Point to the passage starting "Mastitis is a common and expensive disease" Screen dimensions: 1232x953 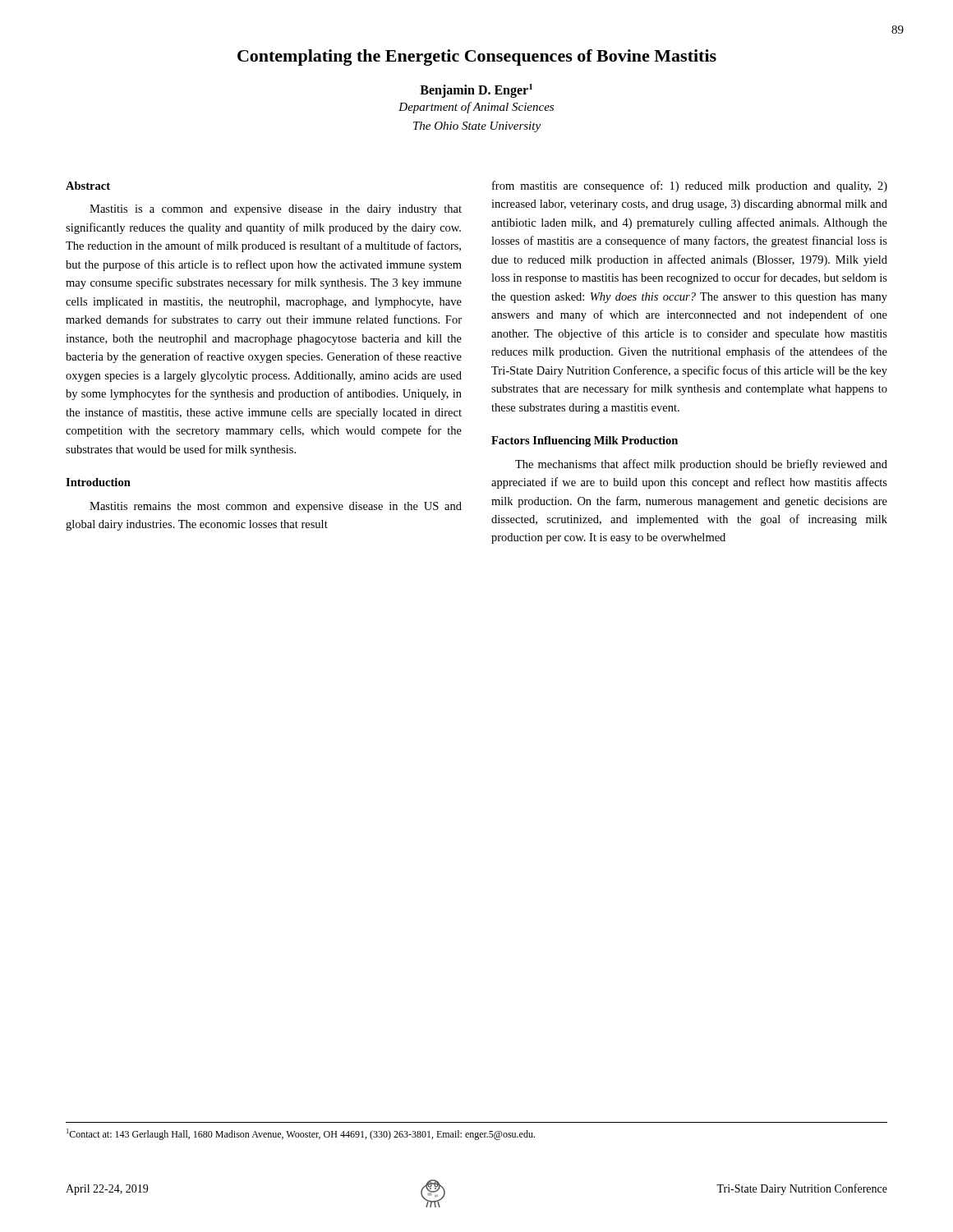264,329
